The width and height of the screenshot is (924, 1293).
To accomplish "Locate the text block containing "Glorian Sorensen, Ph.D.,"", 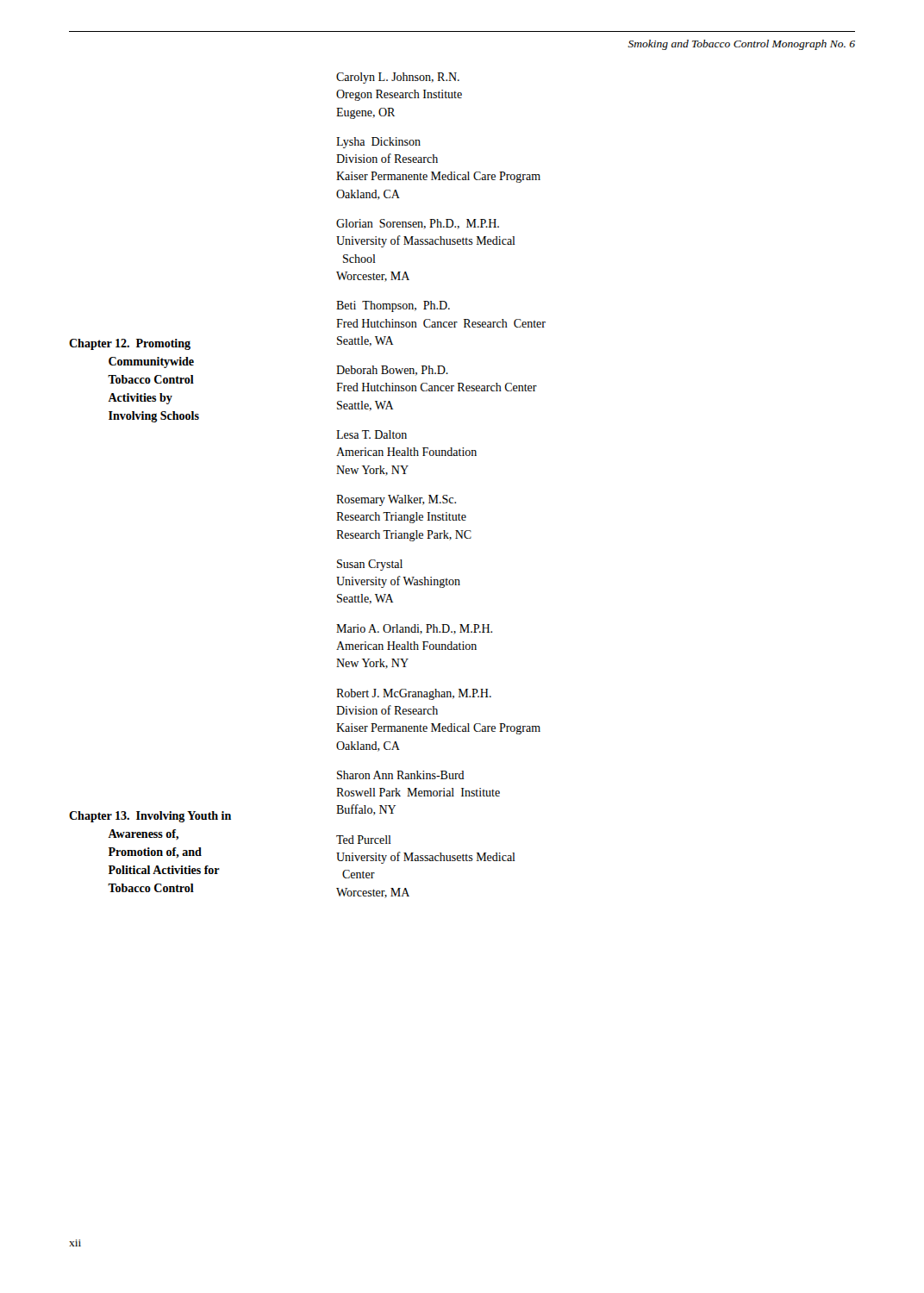I will pos(426,250).
